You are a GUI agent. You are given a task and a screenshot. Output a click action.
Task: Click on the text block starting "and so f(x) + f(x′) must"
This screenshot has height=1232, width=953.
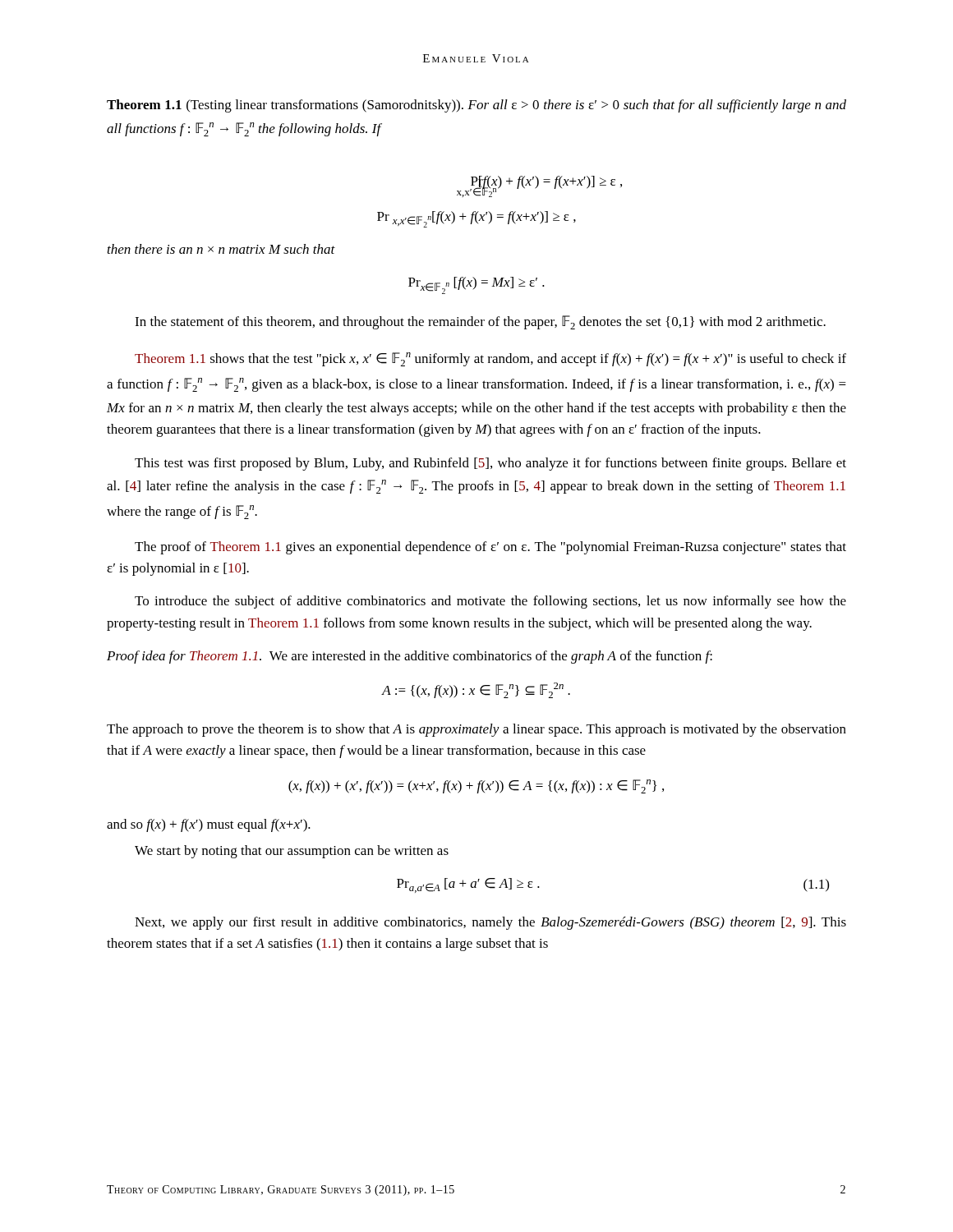[x=209, y=824]
